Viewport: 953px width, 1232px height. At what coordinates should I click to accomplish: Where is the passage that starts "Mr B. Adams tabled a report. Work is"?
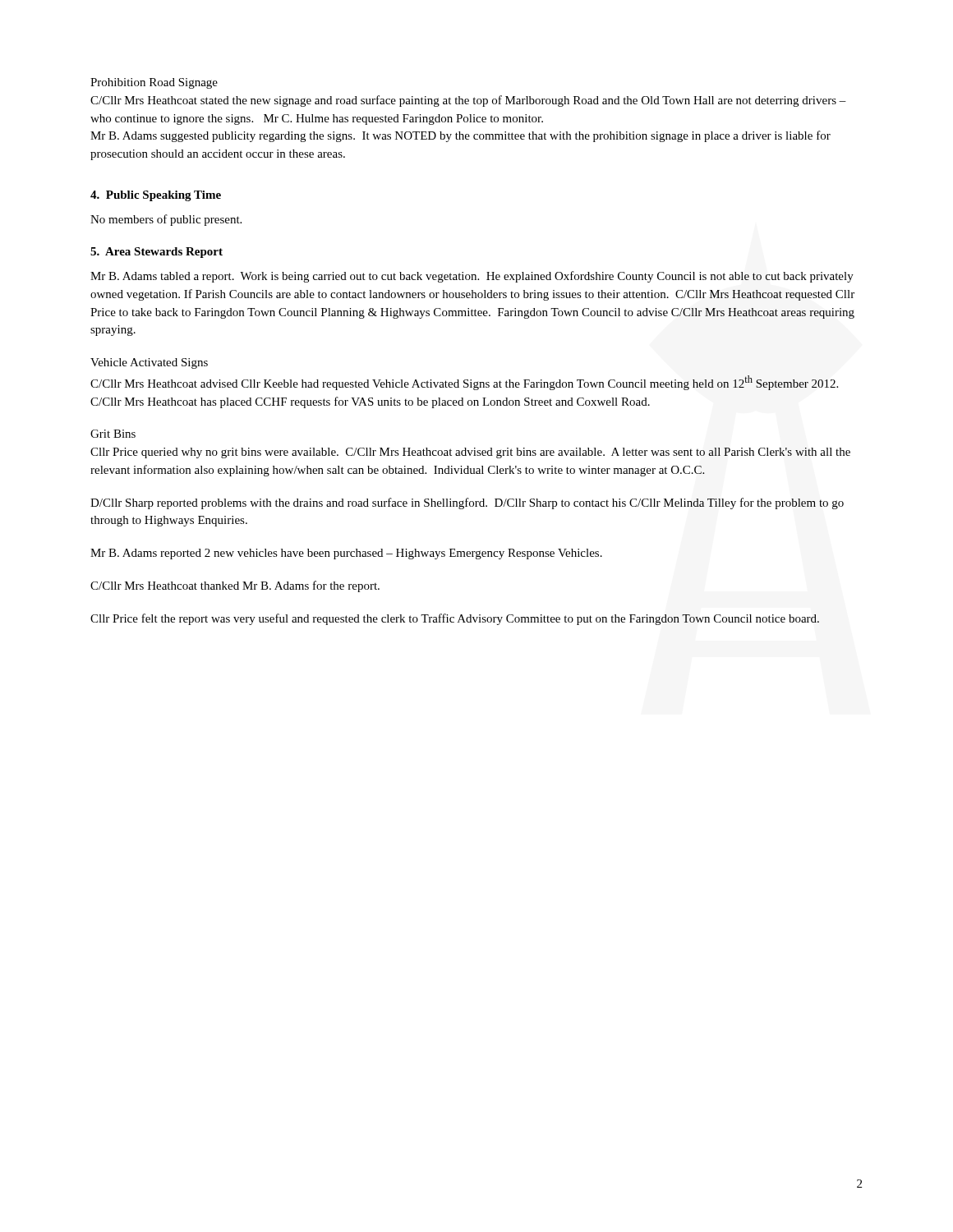(x=476, y=303)
